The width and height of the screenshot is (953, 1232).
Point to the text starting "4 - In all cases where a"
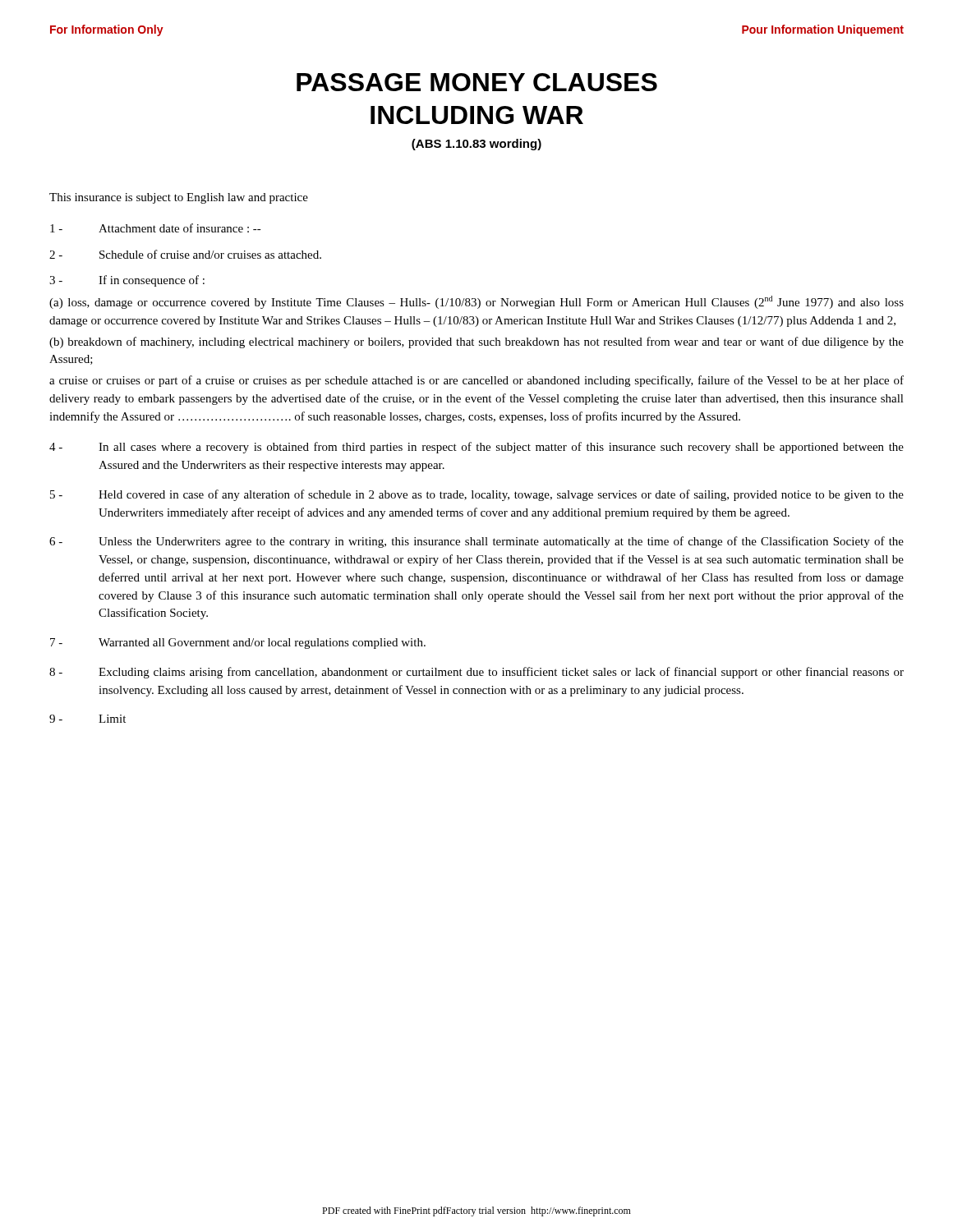[x=476, y=457]
